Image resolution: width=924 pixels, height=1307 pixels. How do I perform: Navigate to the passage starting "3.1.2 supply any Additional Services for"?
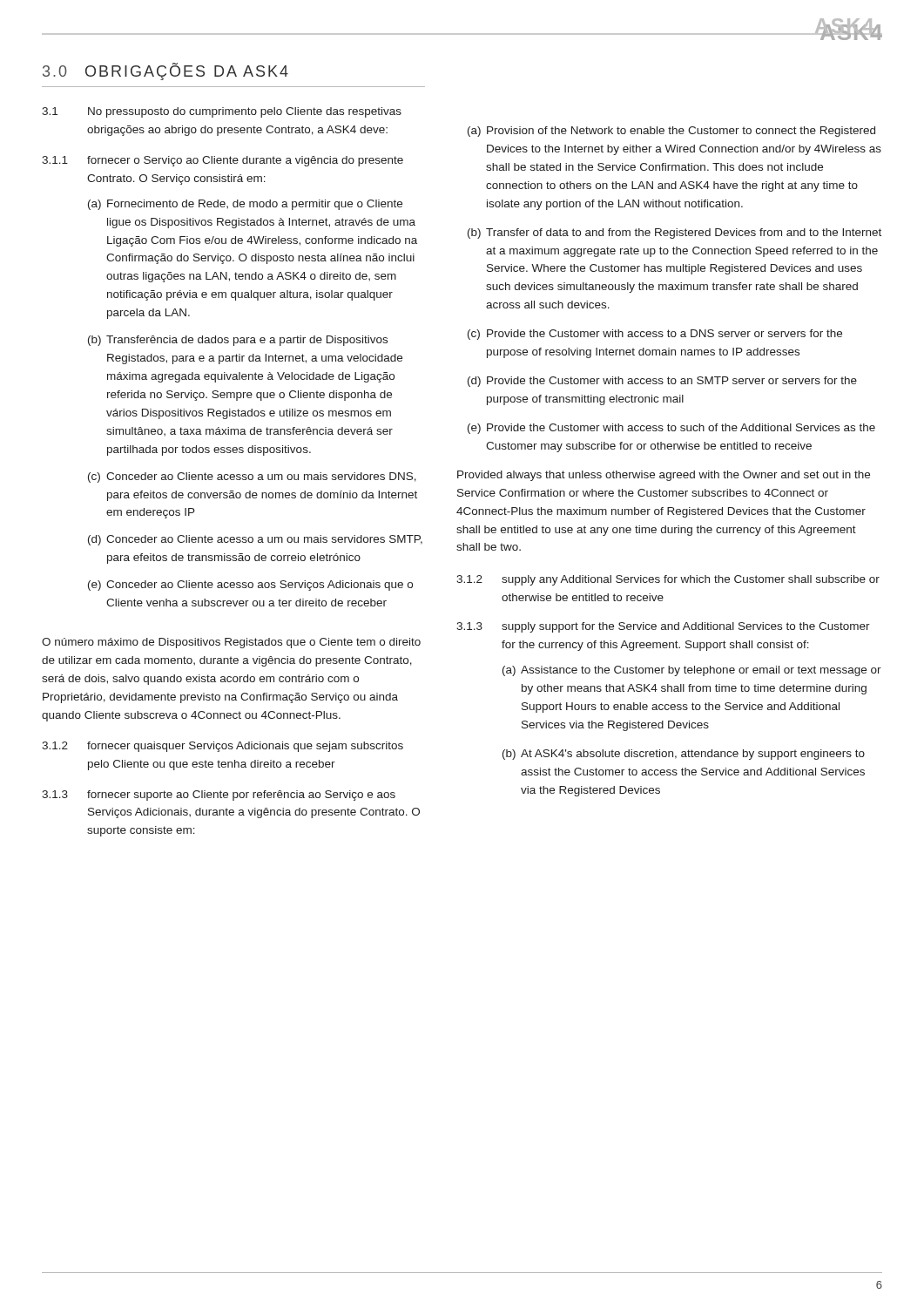pyautogui.click(x=669, y=589)
